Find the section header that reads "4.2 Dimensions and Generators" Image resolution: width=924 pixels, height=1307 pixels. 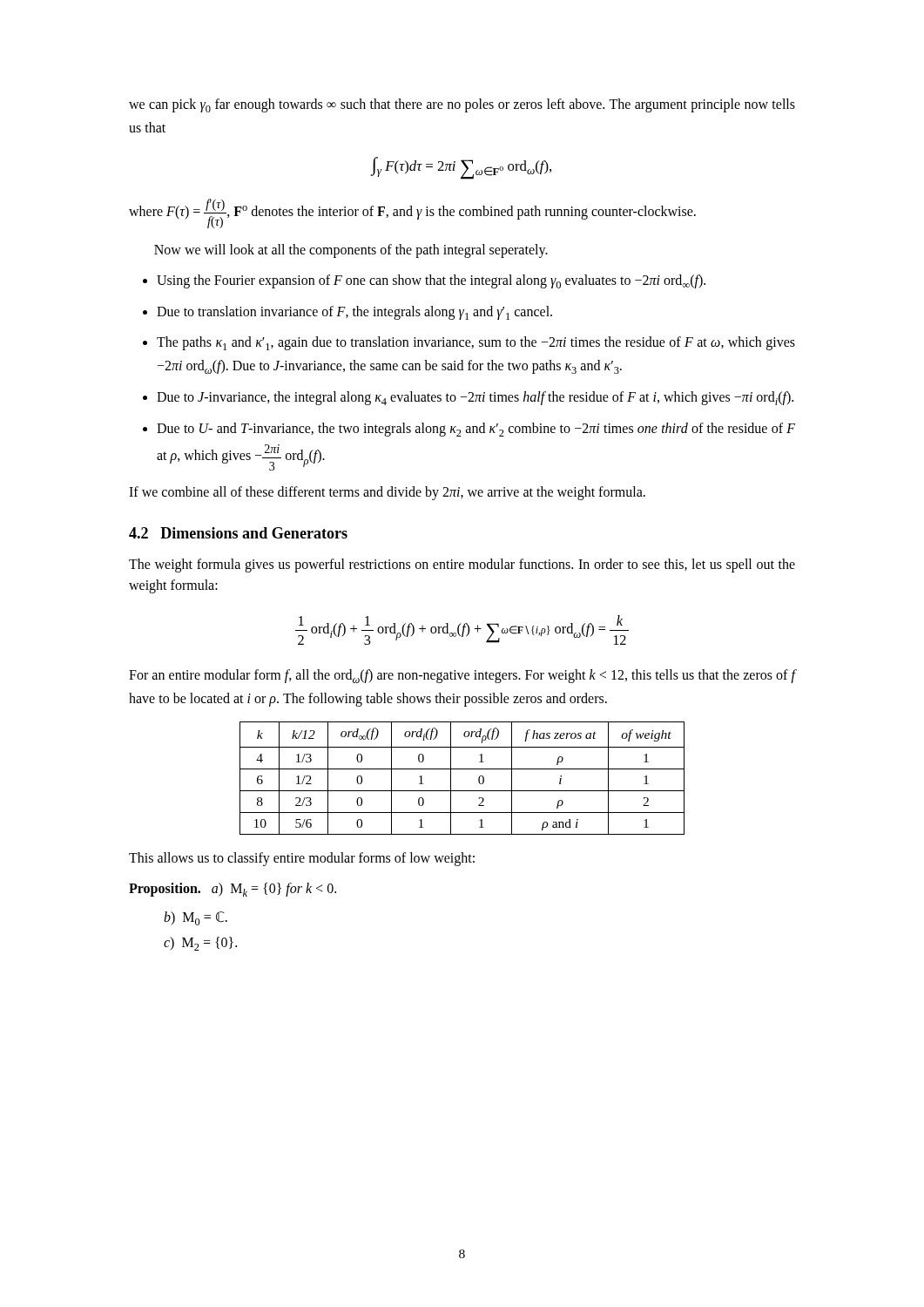238,533
